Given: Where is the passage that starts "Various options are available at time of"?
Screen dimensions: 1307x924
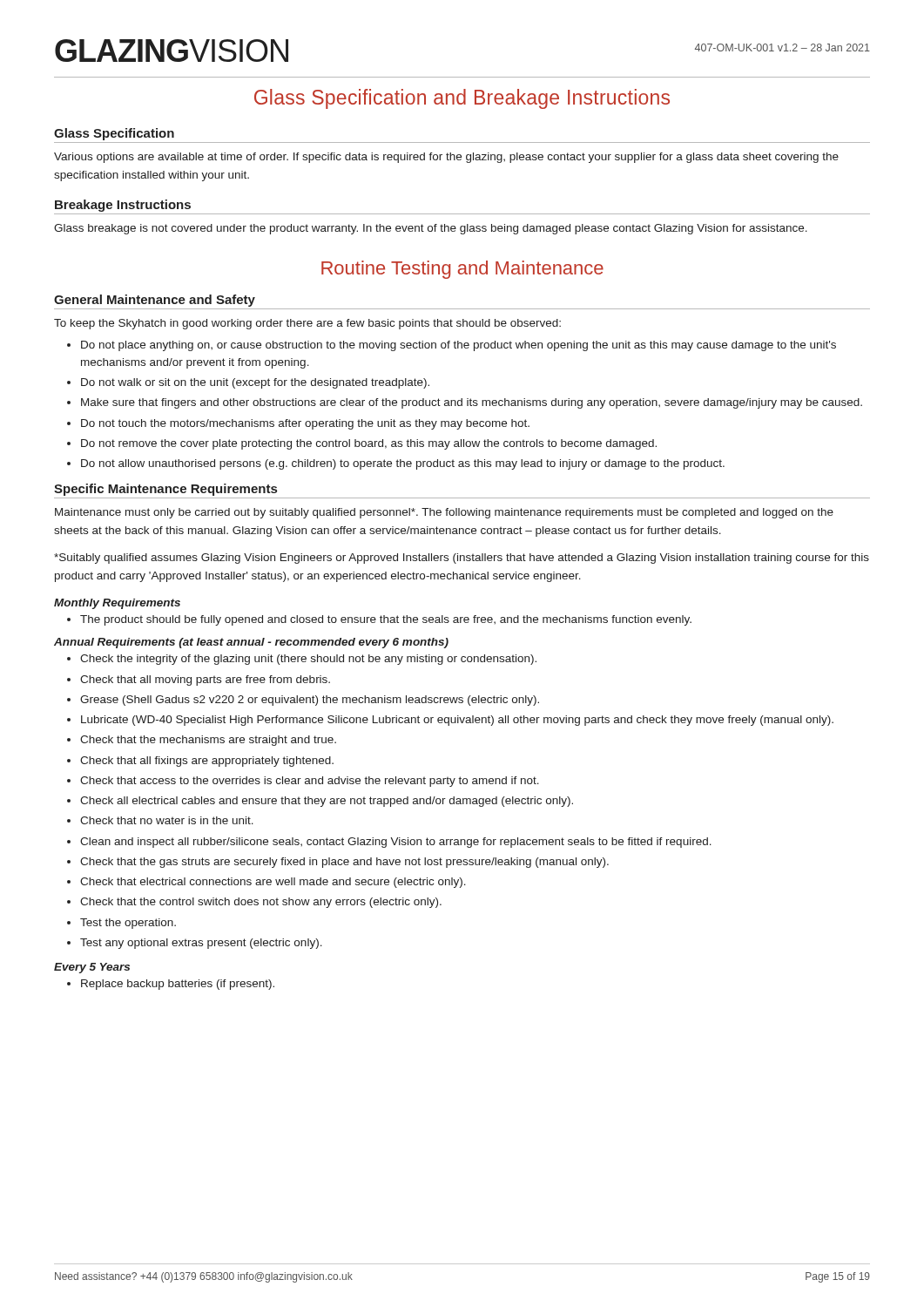Looking at the screenshot, I should point(446,166).
